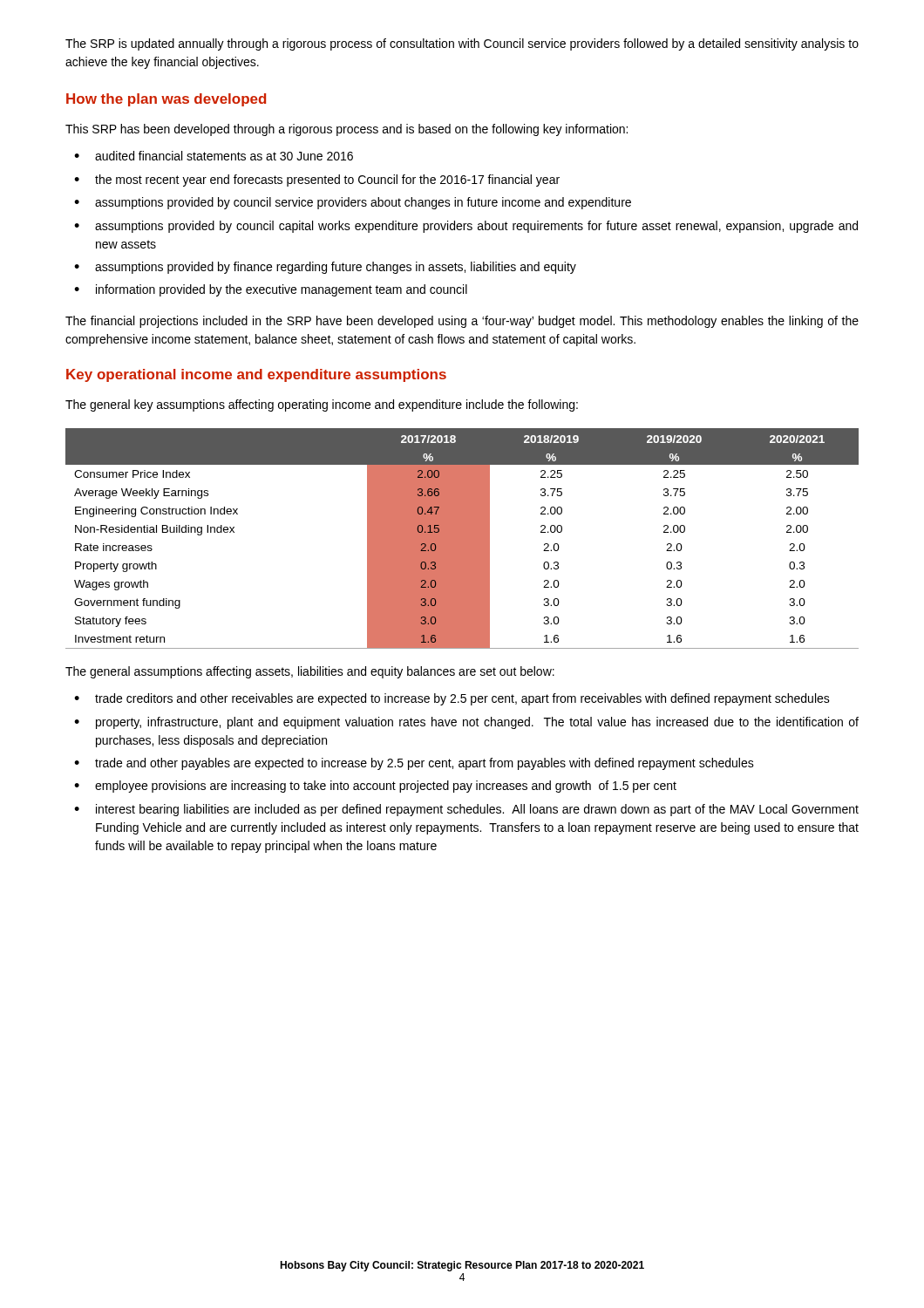
Task: Click on the list item that reads "• property, infrastructure, plant"
Action: pos(466,731)
